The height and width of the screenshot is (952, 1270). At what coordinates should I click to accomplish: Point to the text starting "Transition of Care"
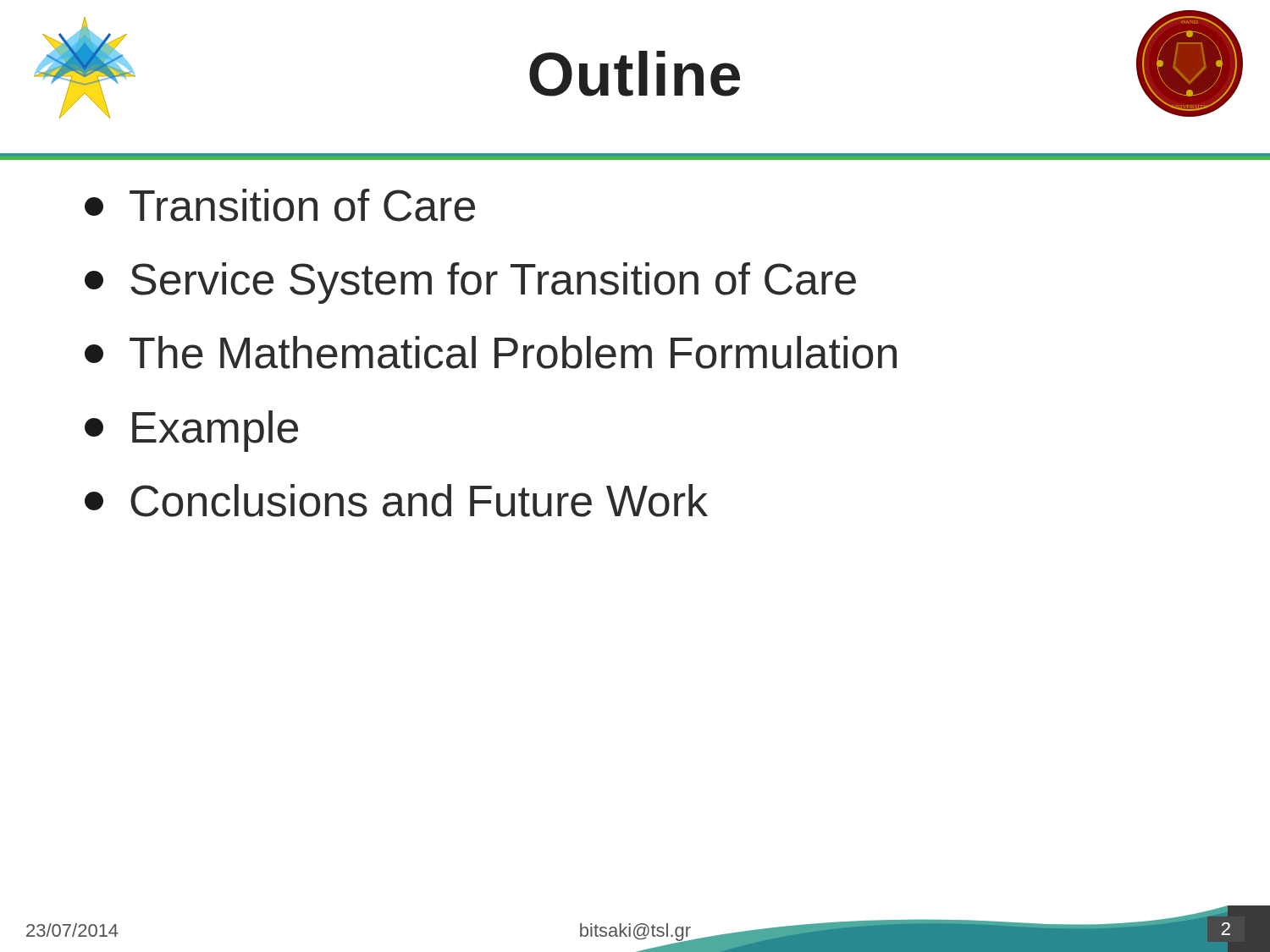click(281, 206)
